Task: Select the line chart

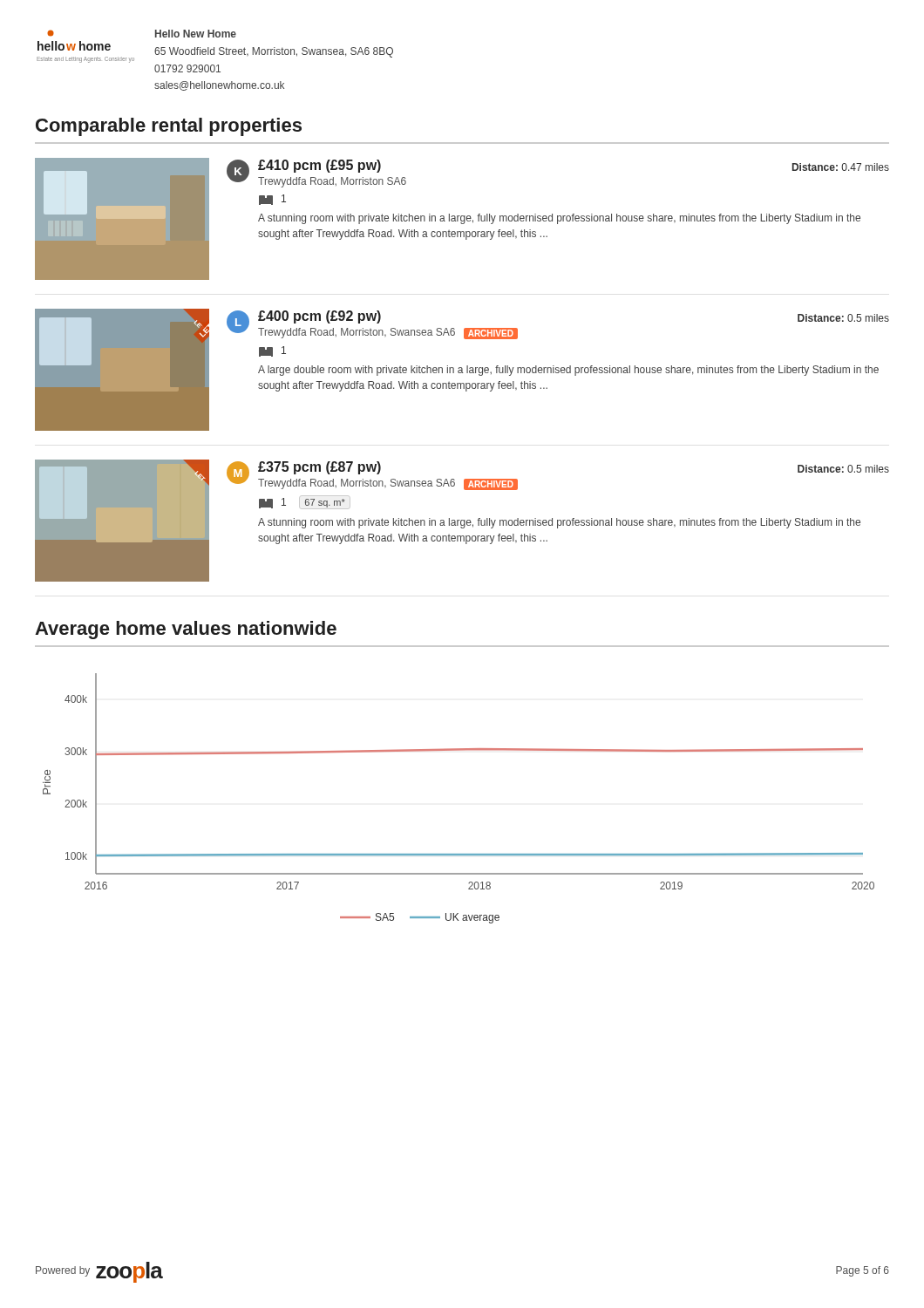Action: pyautogui.click(x=462, y=797)
